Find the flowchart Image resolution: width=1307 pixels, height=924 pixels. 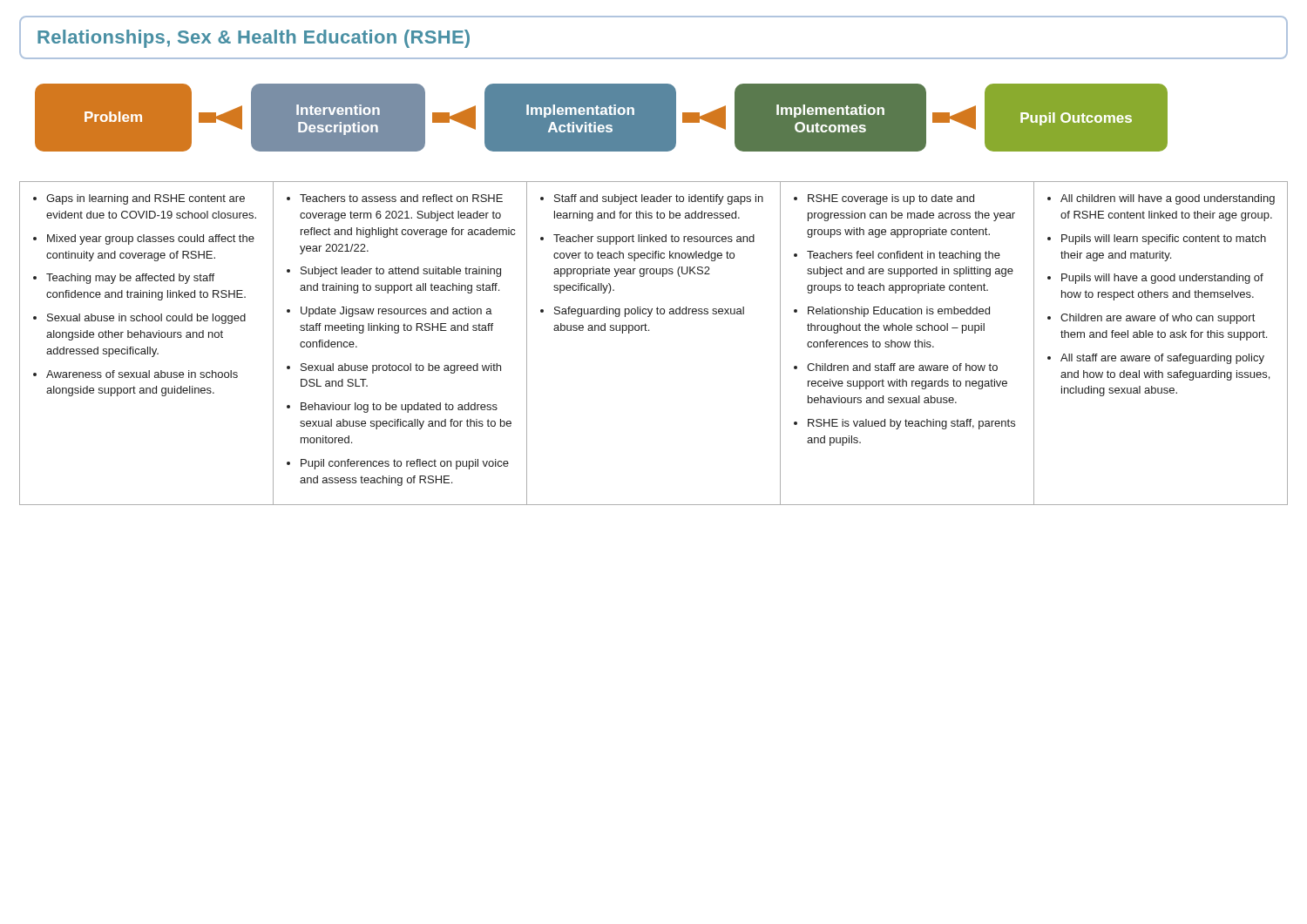click(654, 118)
